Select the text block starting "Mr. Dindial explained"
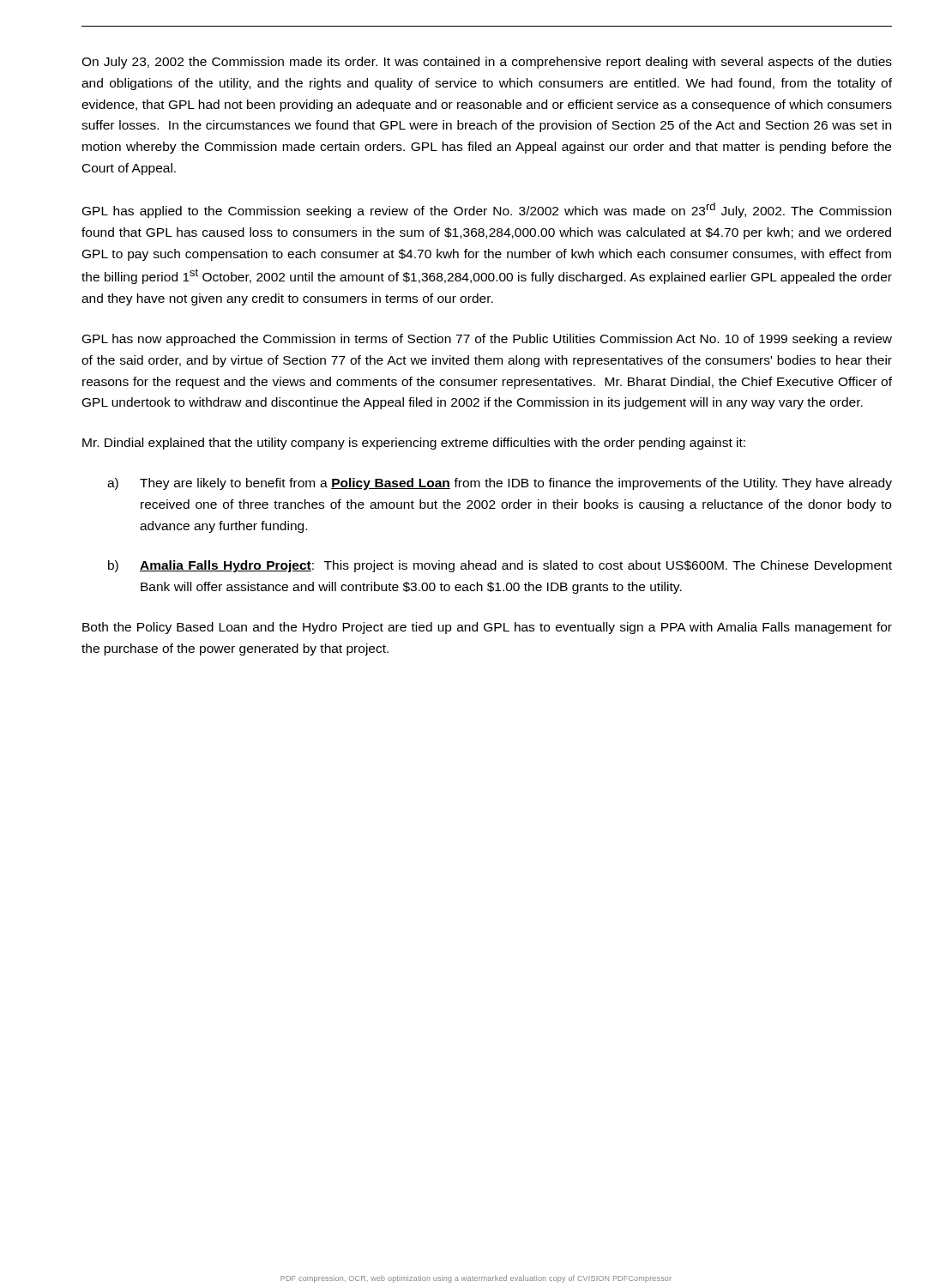 [x=414, y=443]
